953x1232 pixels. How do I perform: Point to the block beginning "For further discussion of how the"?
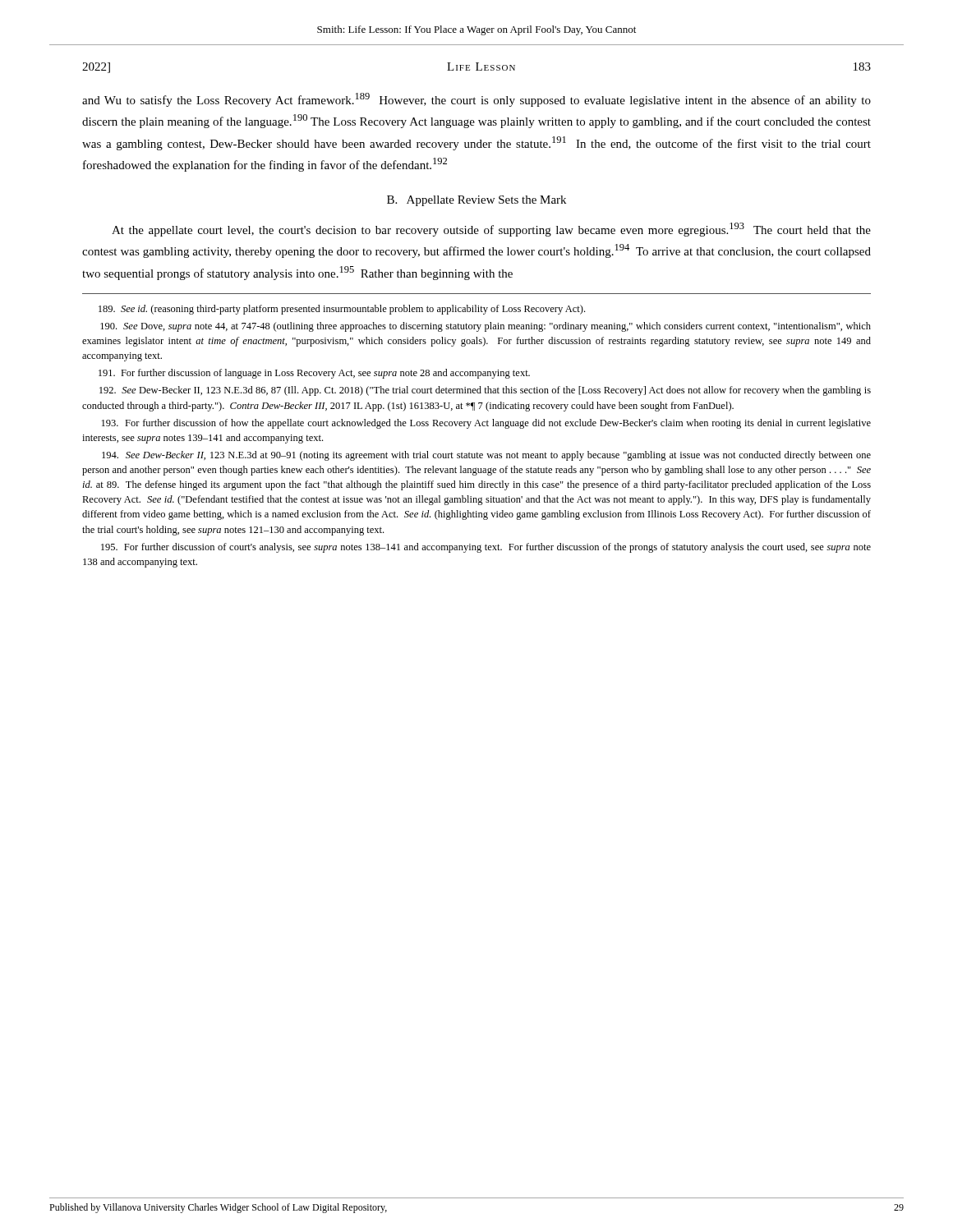pos(476,430)
